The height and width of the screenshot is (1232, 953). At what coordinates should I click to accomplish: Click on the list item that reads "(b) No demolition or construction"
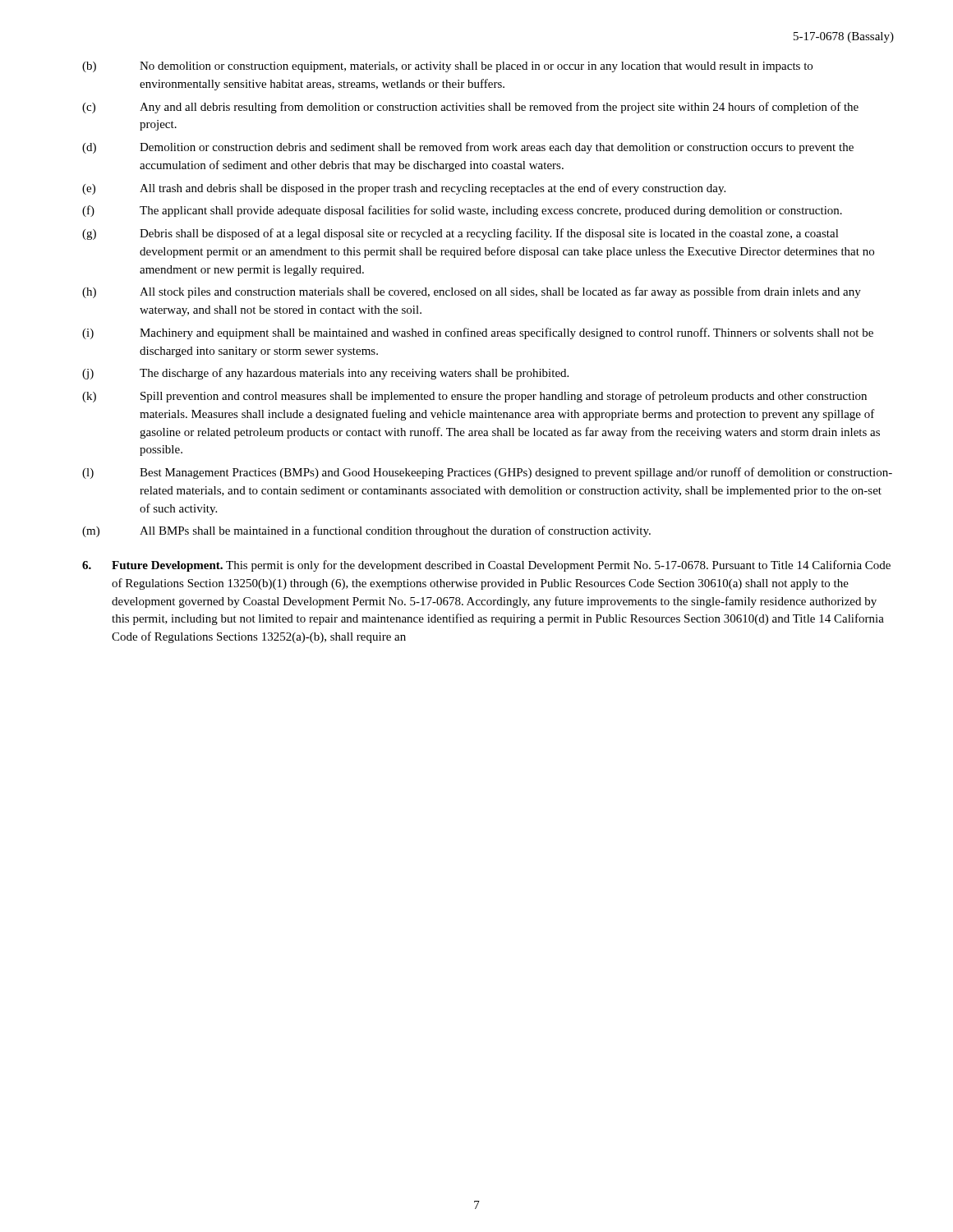click(x=488, y=75)
